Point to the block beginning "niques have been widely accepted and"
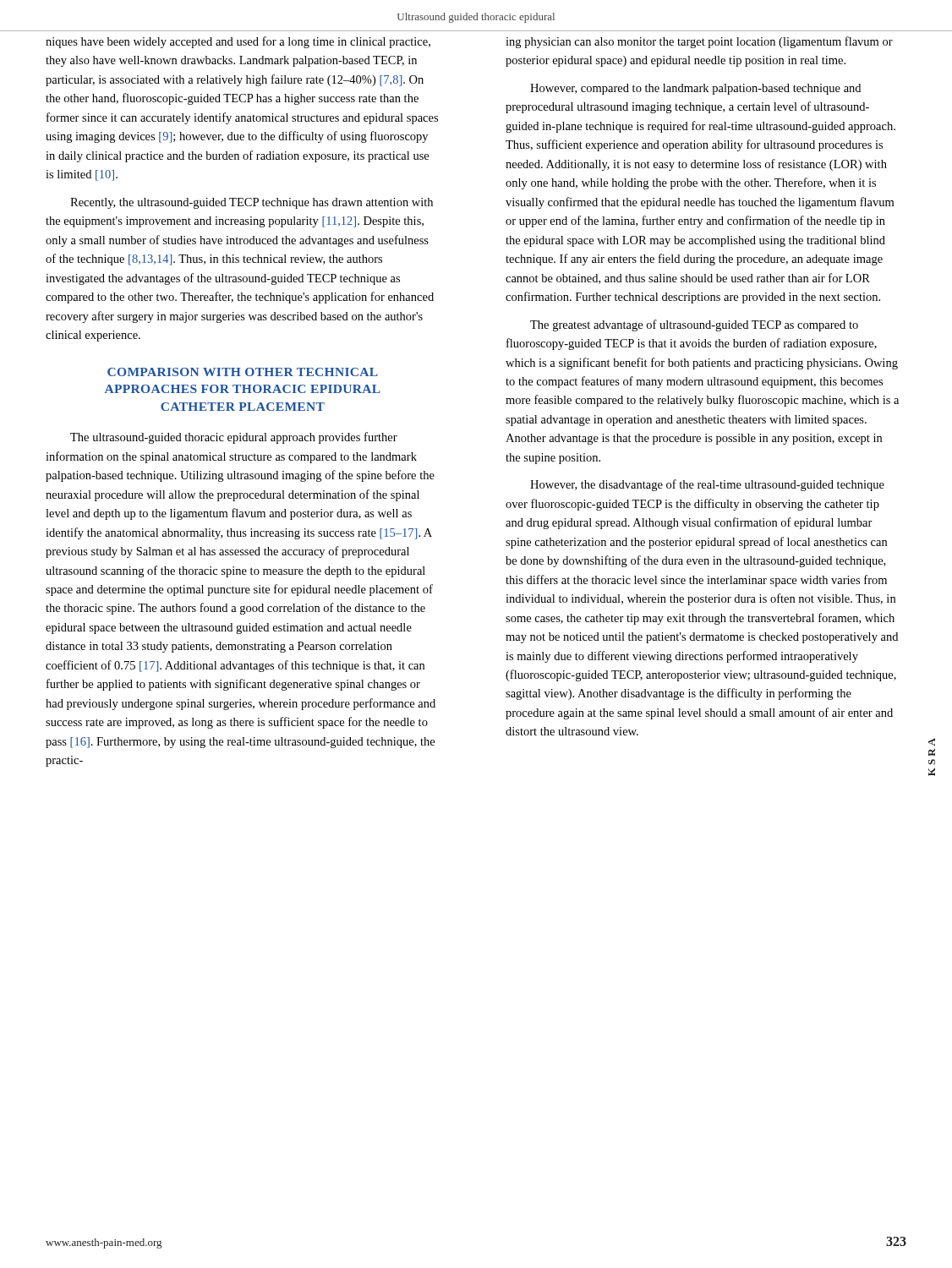This screenshot has height=1268, width=952. [x=243, y=108]
